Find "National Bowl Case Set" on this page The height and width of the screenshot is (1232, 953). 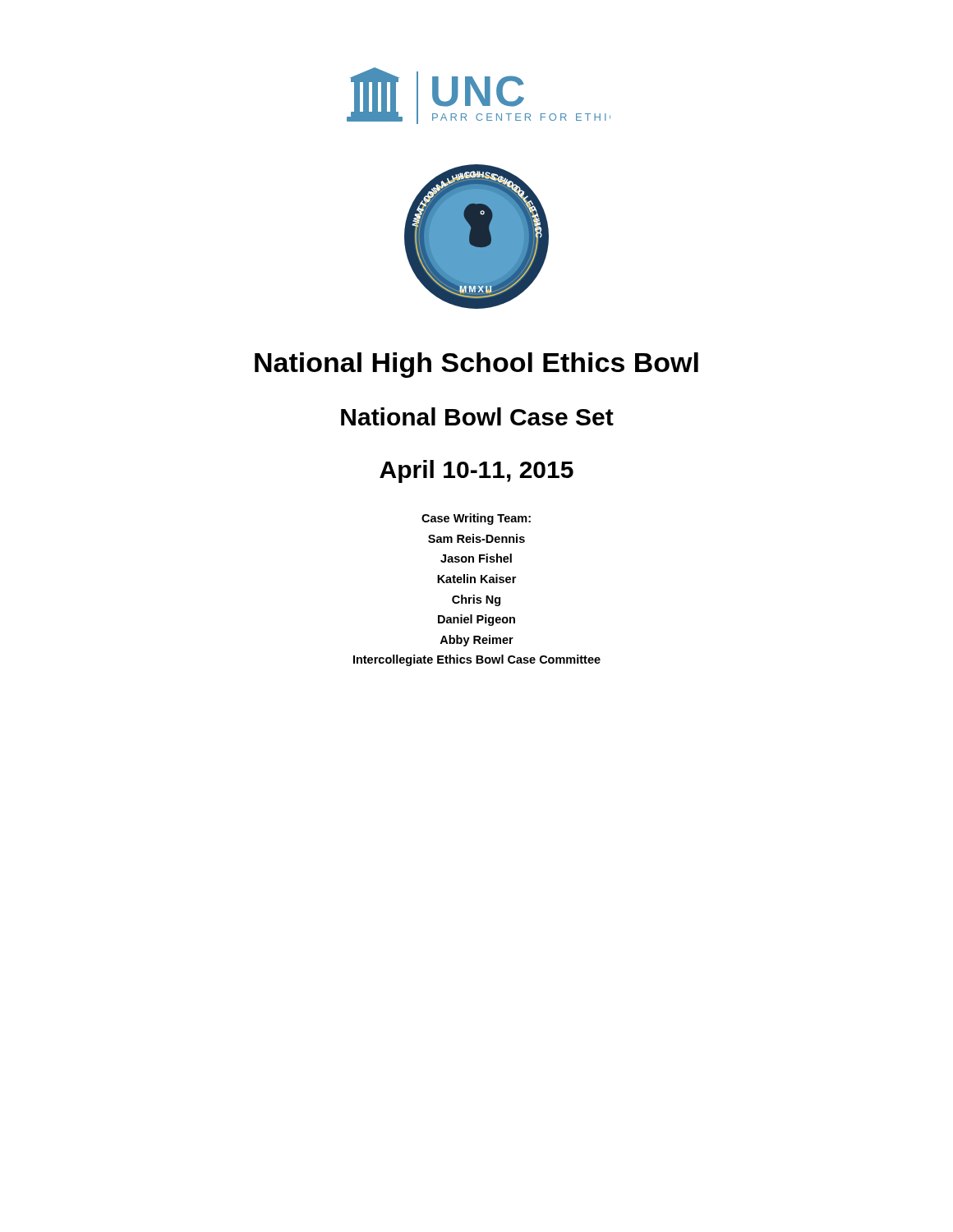pyautogui.click(x=476, y=417)
